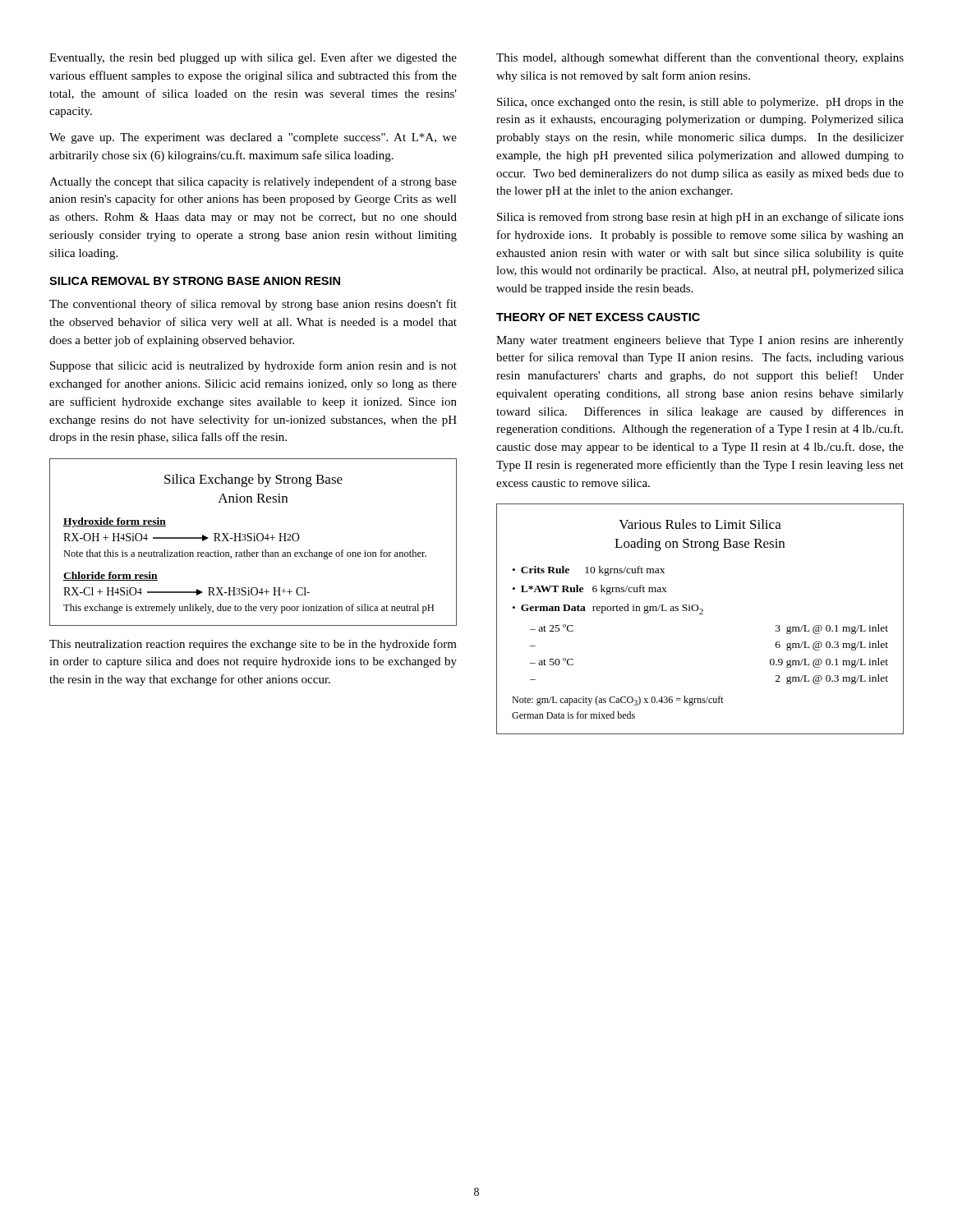
Task: Locate the table as image
Action: 700,619
